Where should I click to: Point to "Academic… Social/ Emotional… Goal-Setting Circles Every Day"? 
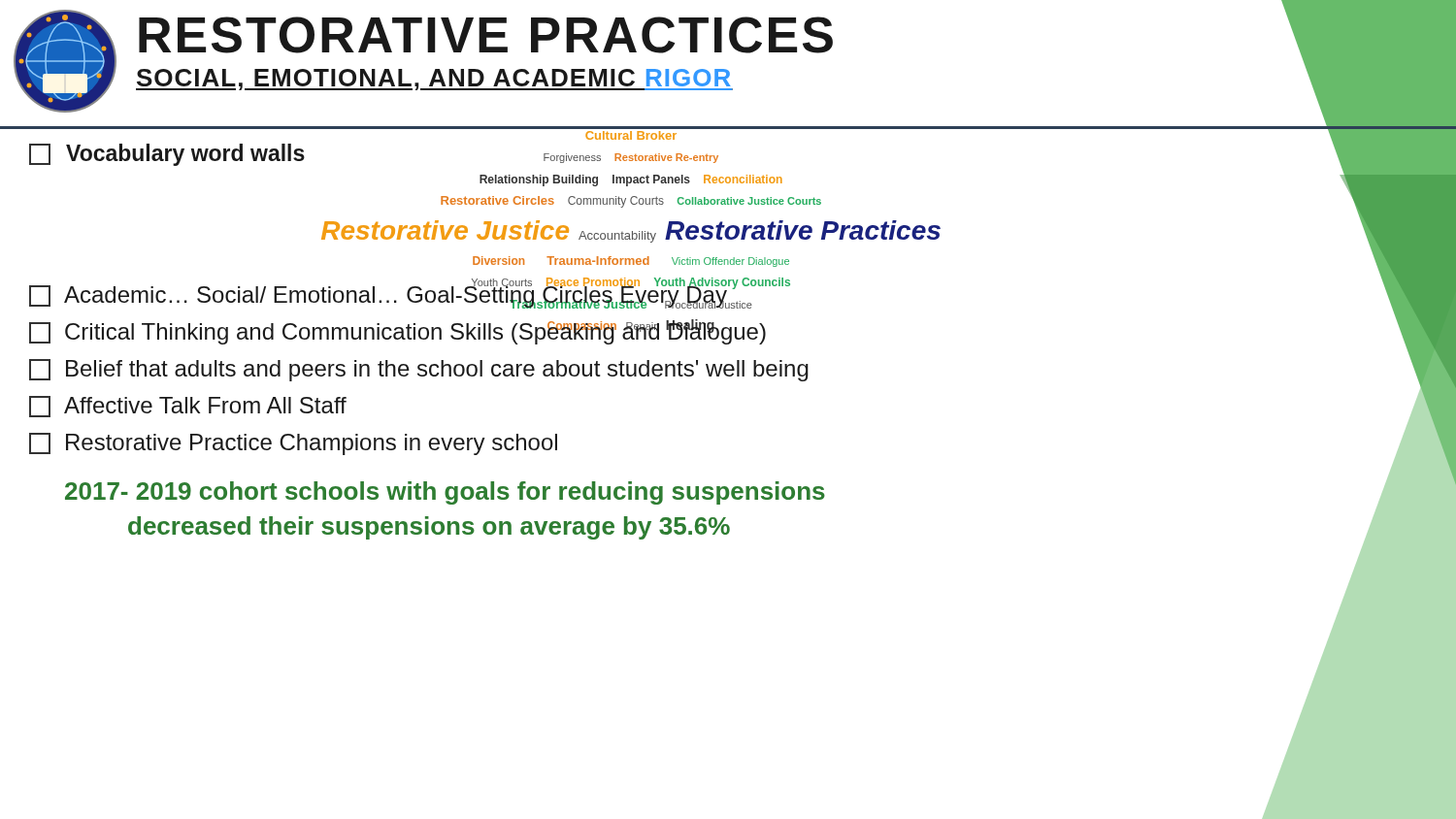pyautogui.click(x=378, y=295)
